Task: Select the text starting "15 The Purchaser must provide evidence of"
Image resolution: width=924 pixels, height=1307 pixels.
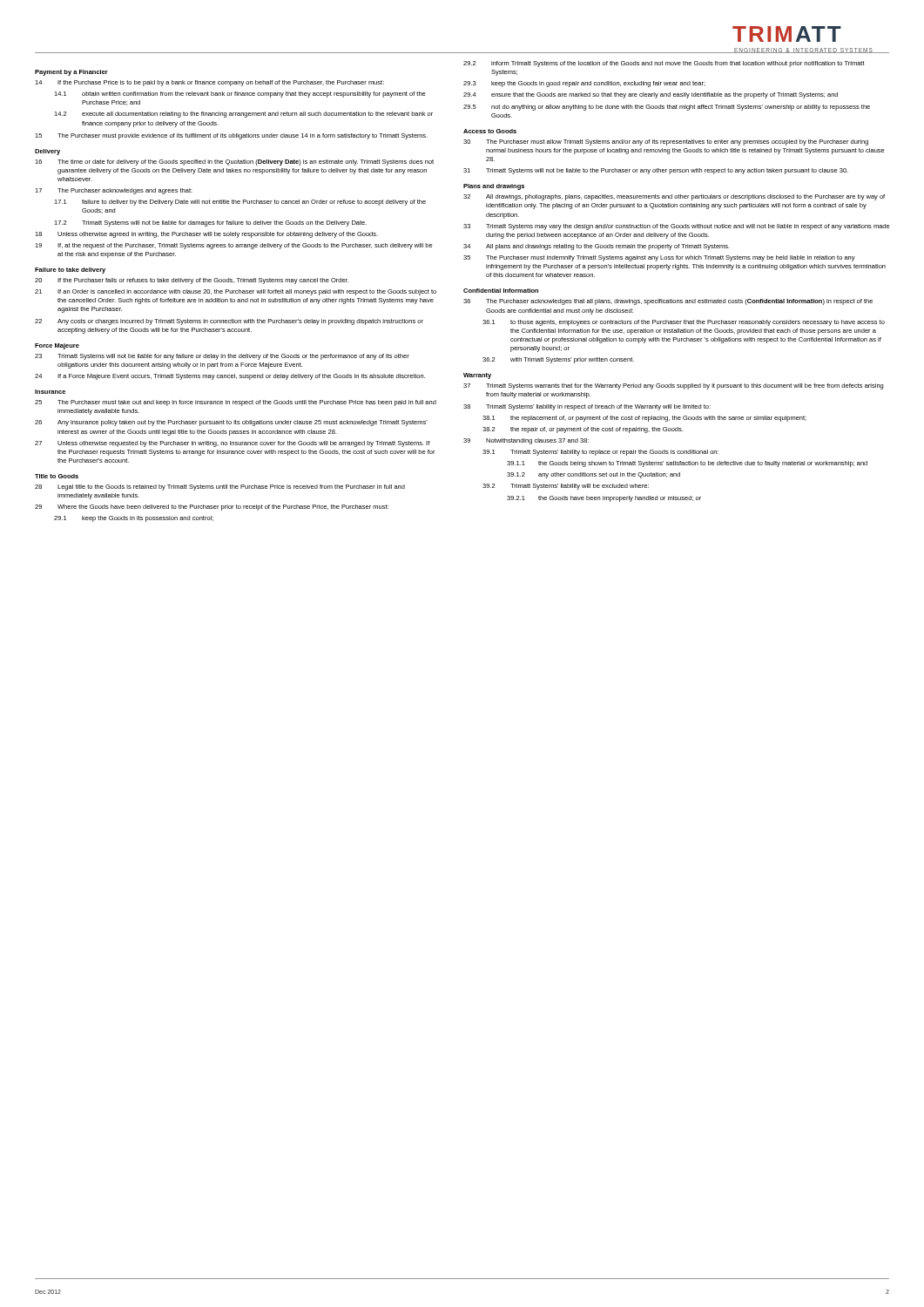Action: click(236, 136)
